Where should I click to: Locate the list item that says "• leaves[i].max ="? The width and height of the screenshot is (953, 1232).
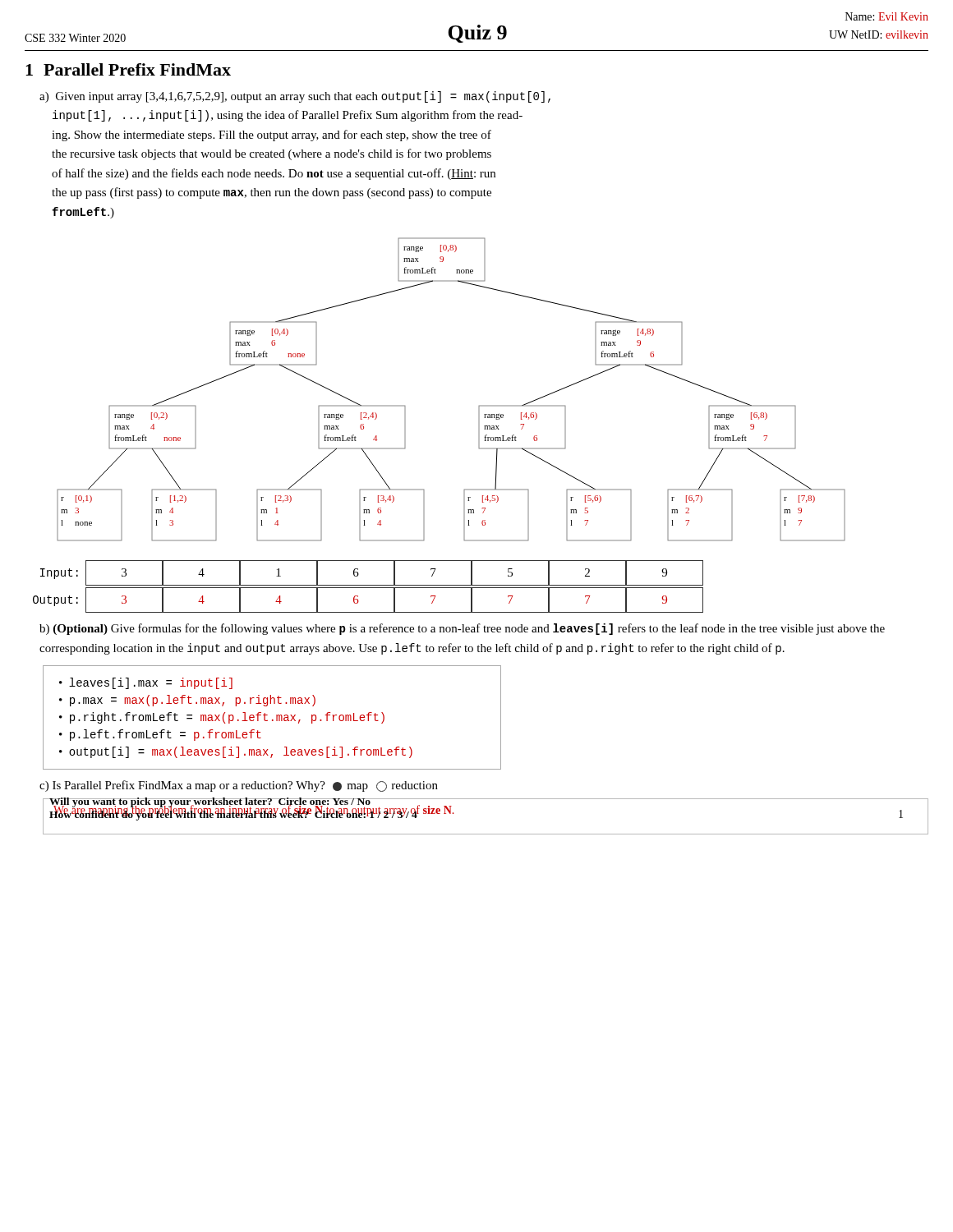pos(146,683)
